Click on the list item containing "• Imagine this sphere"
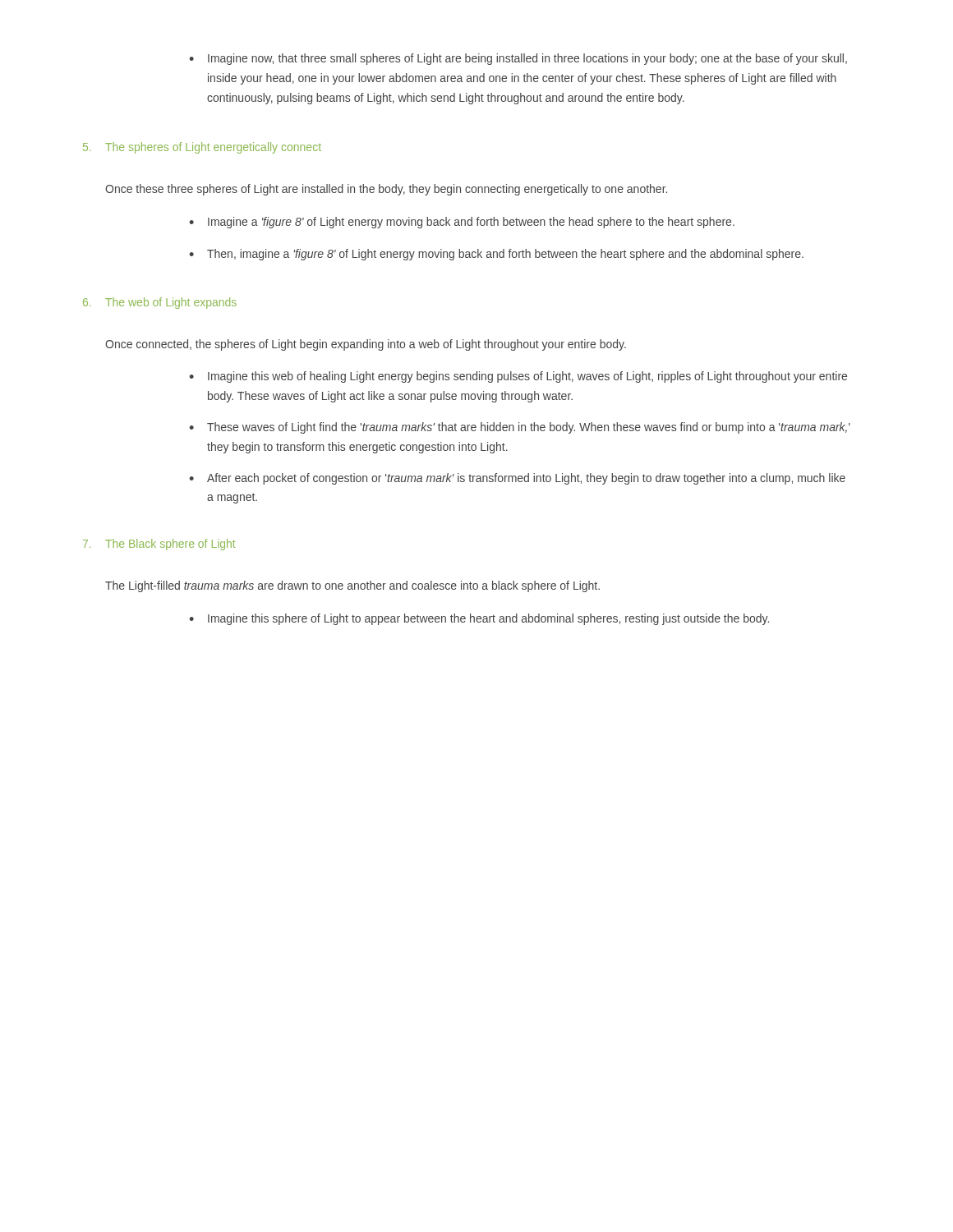953x1232 pixels. [x=522, y=620]
